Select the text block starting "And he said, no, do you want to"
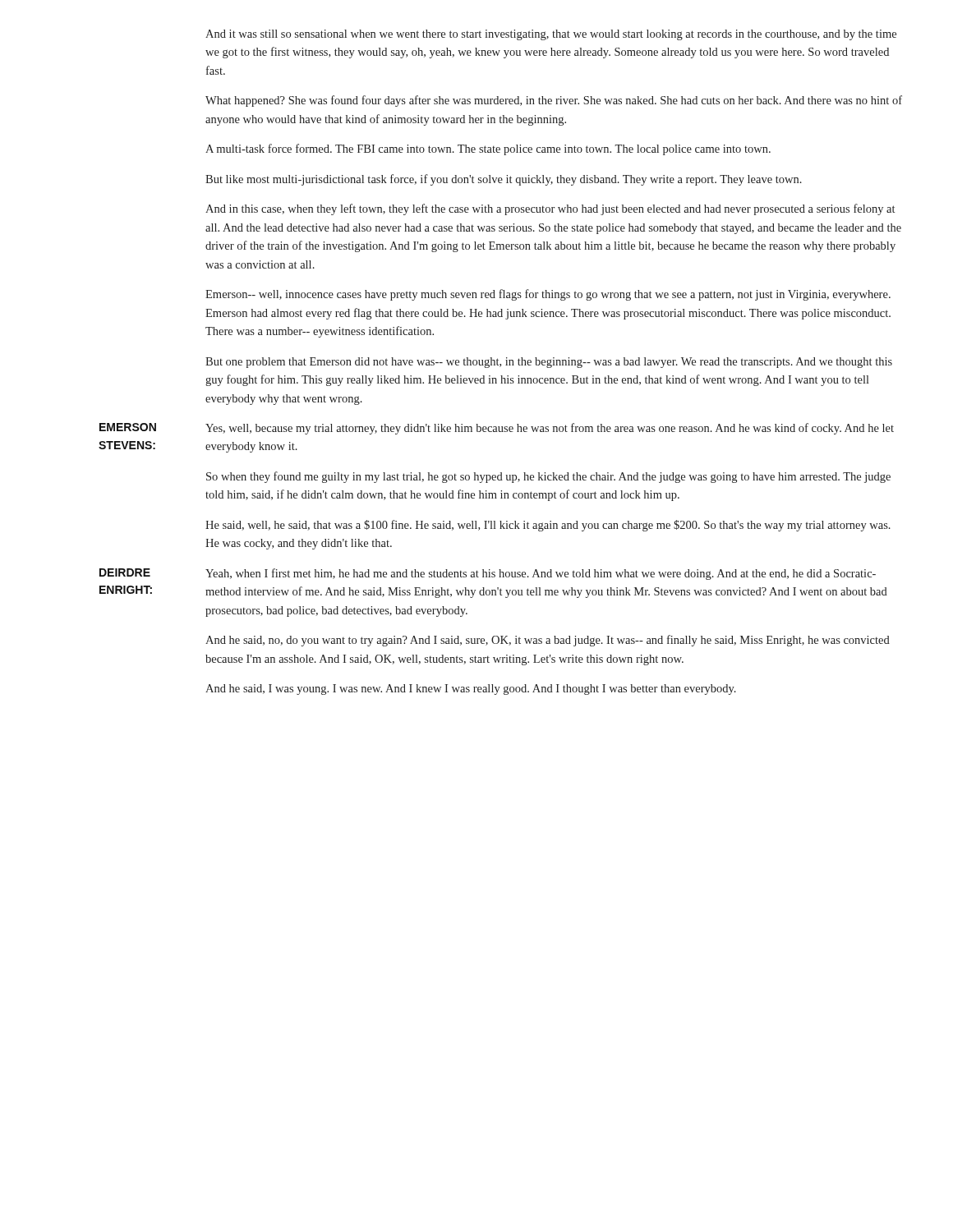 (547, 649)
